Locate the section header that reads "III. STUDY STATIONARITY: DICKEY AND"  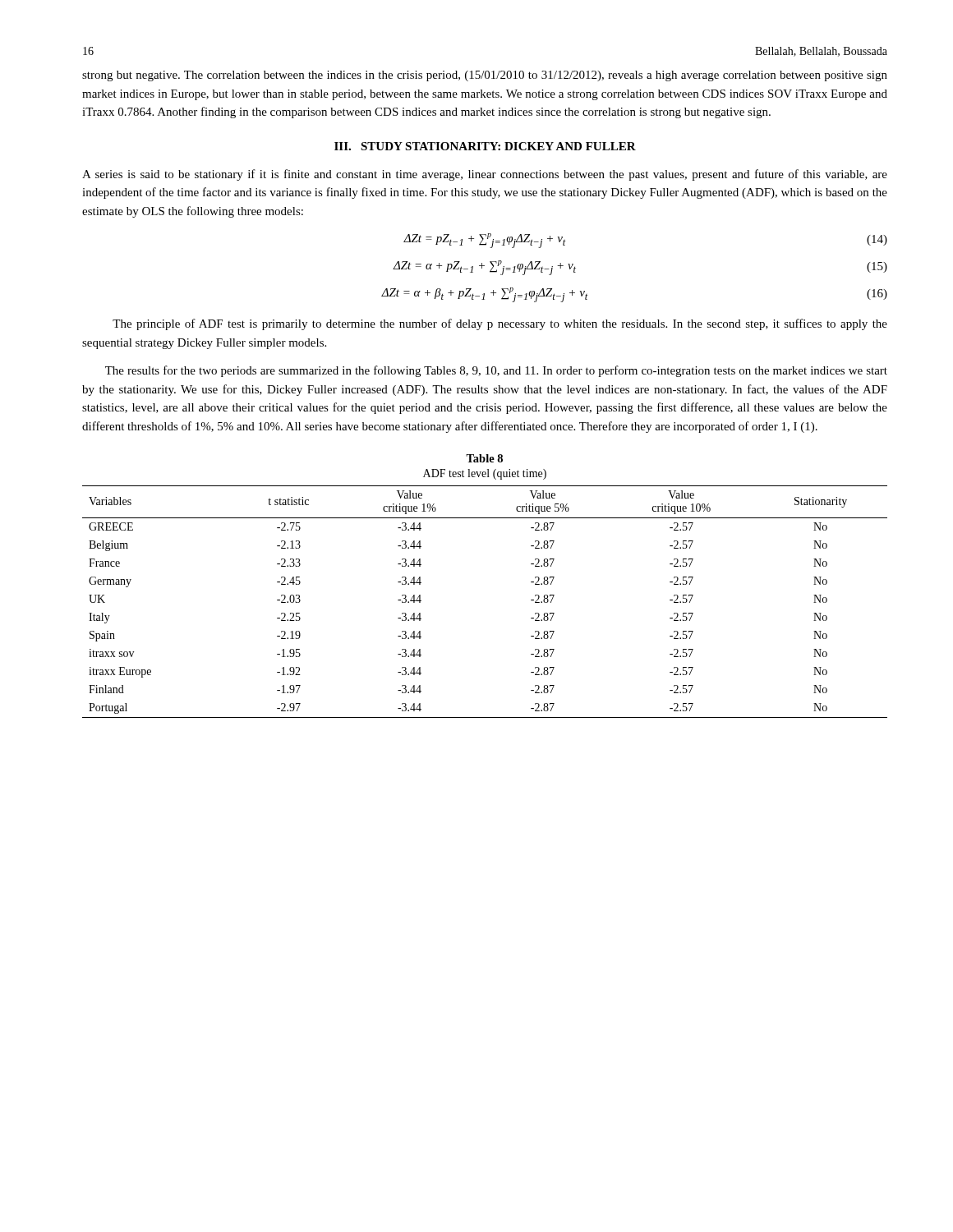click(x=485, y=146)
